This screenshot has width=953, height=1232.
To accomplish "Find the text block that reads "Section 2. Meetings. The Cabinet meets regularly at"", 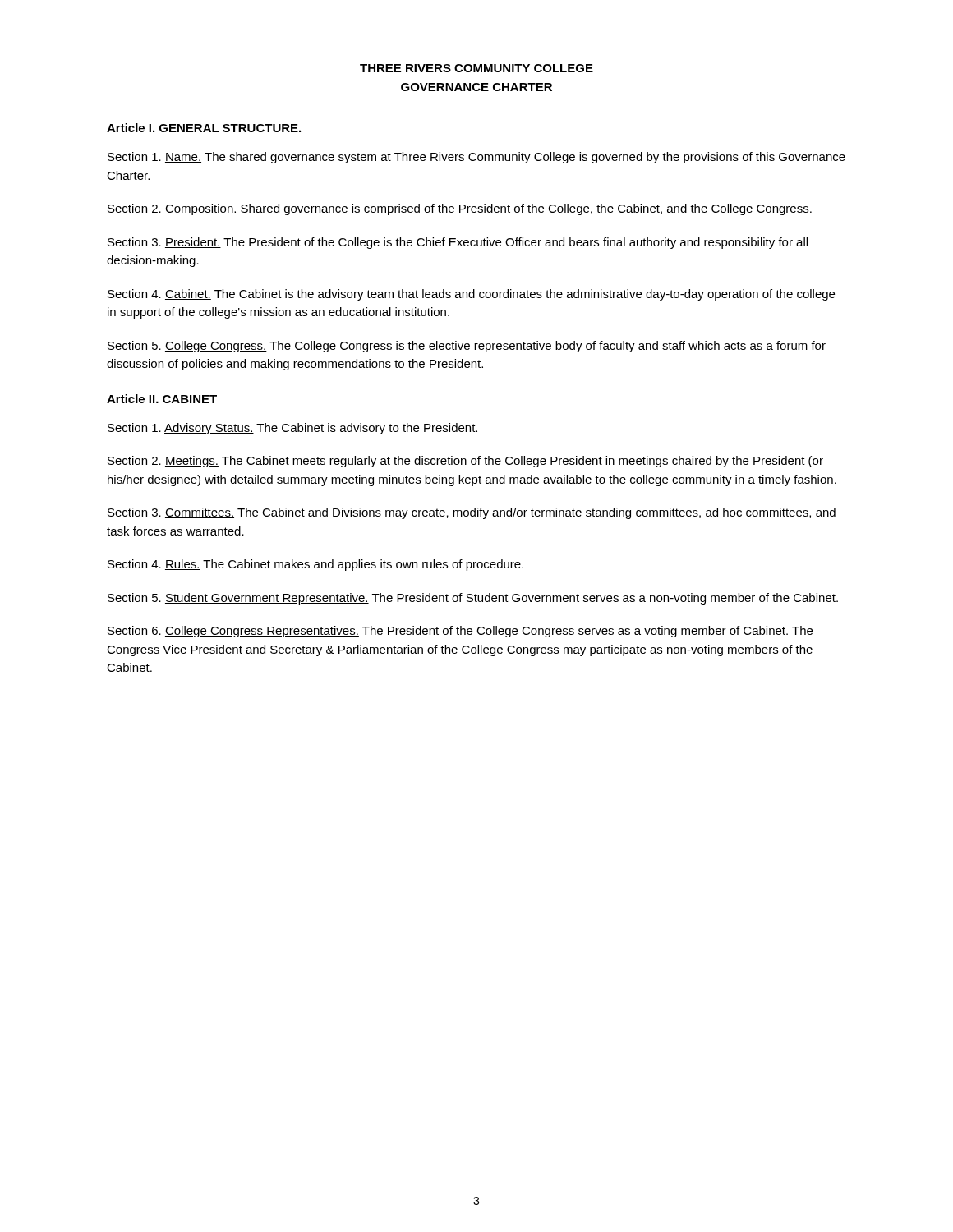I will [472, 470].
